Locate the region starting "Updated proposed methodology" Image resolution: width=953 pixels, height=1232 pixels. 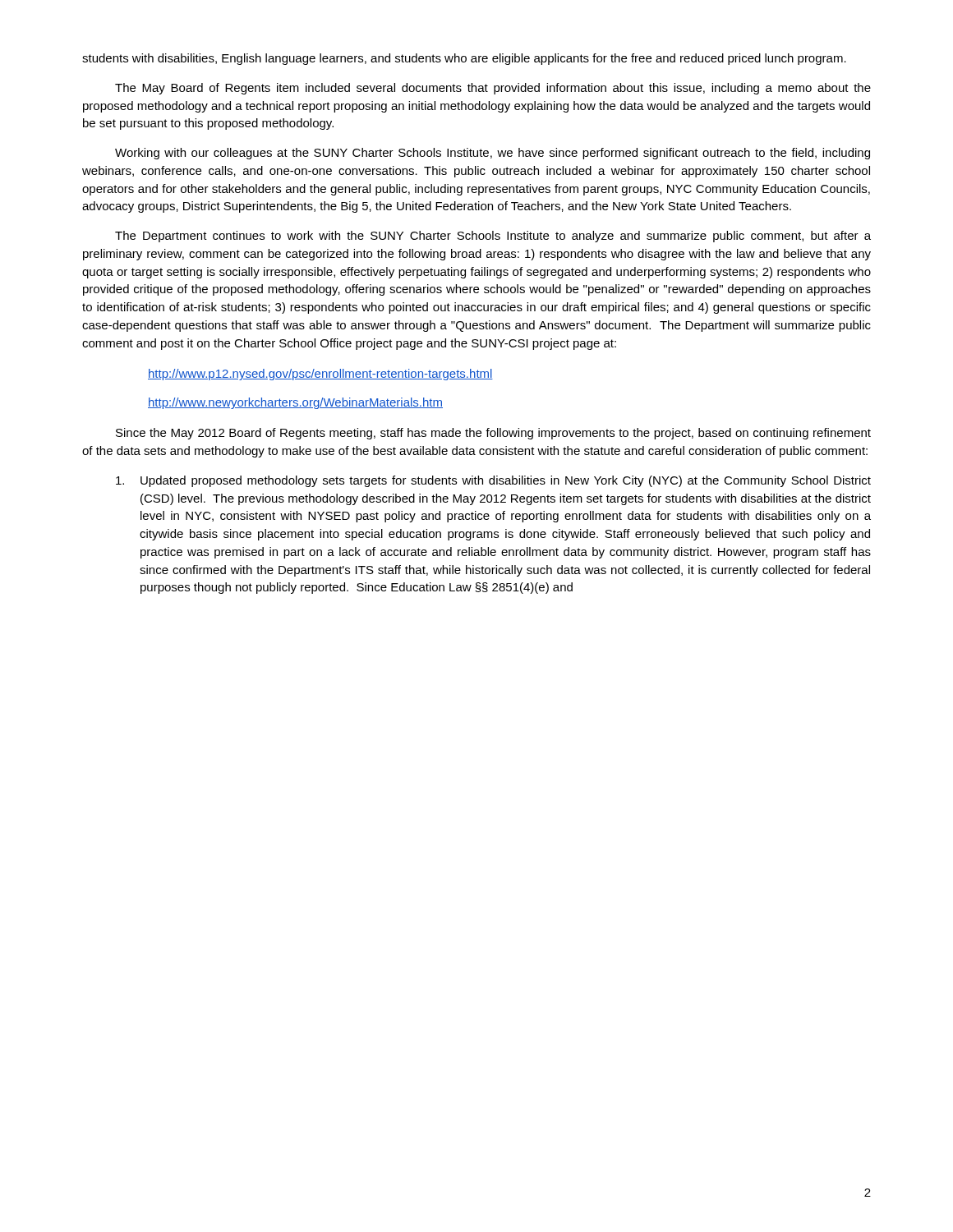point(493,534)
